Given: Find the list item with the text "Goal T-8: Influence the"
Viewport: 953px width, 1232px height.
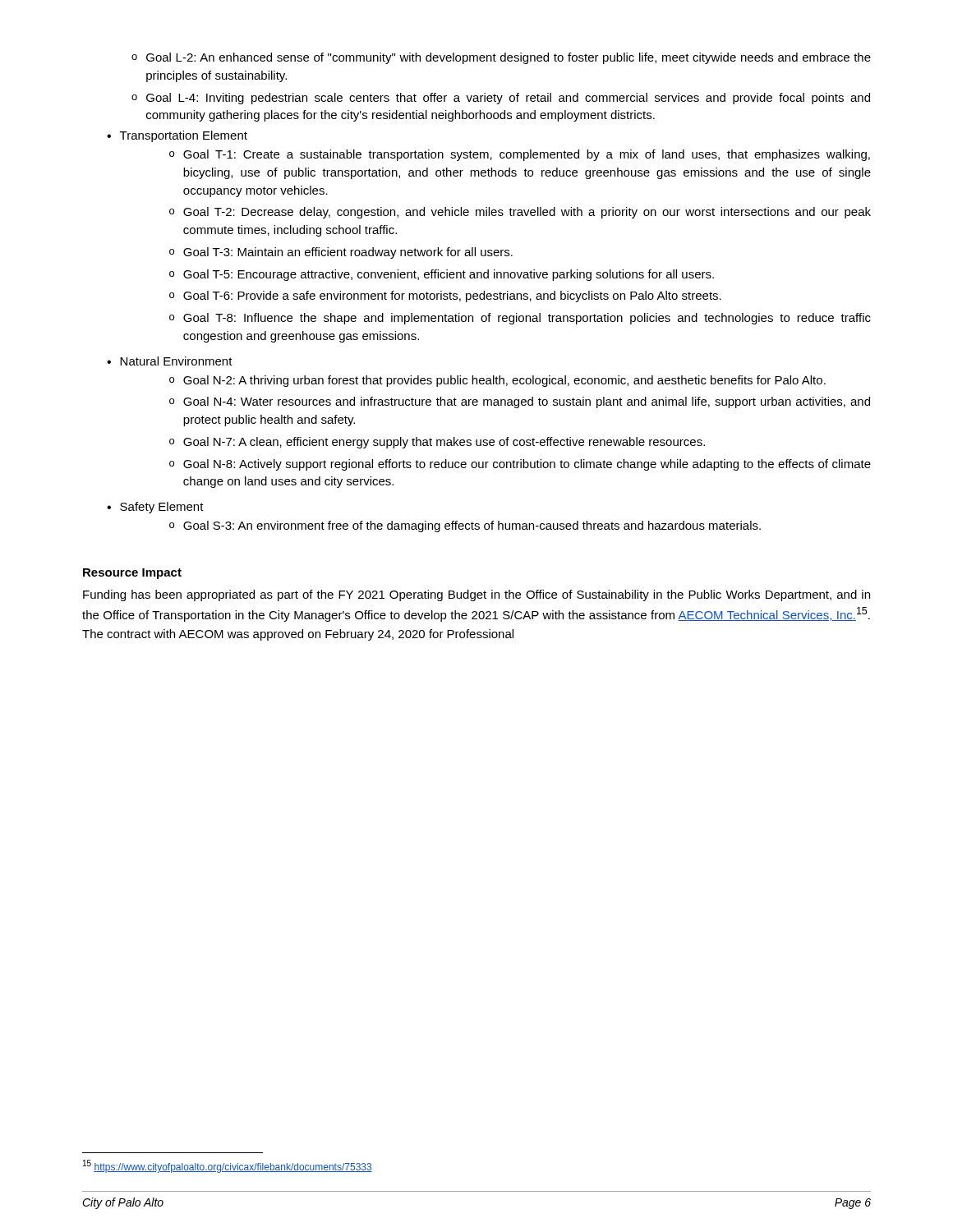Looking at the screenshot, I should [527, 327].
